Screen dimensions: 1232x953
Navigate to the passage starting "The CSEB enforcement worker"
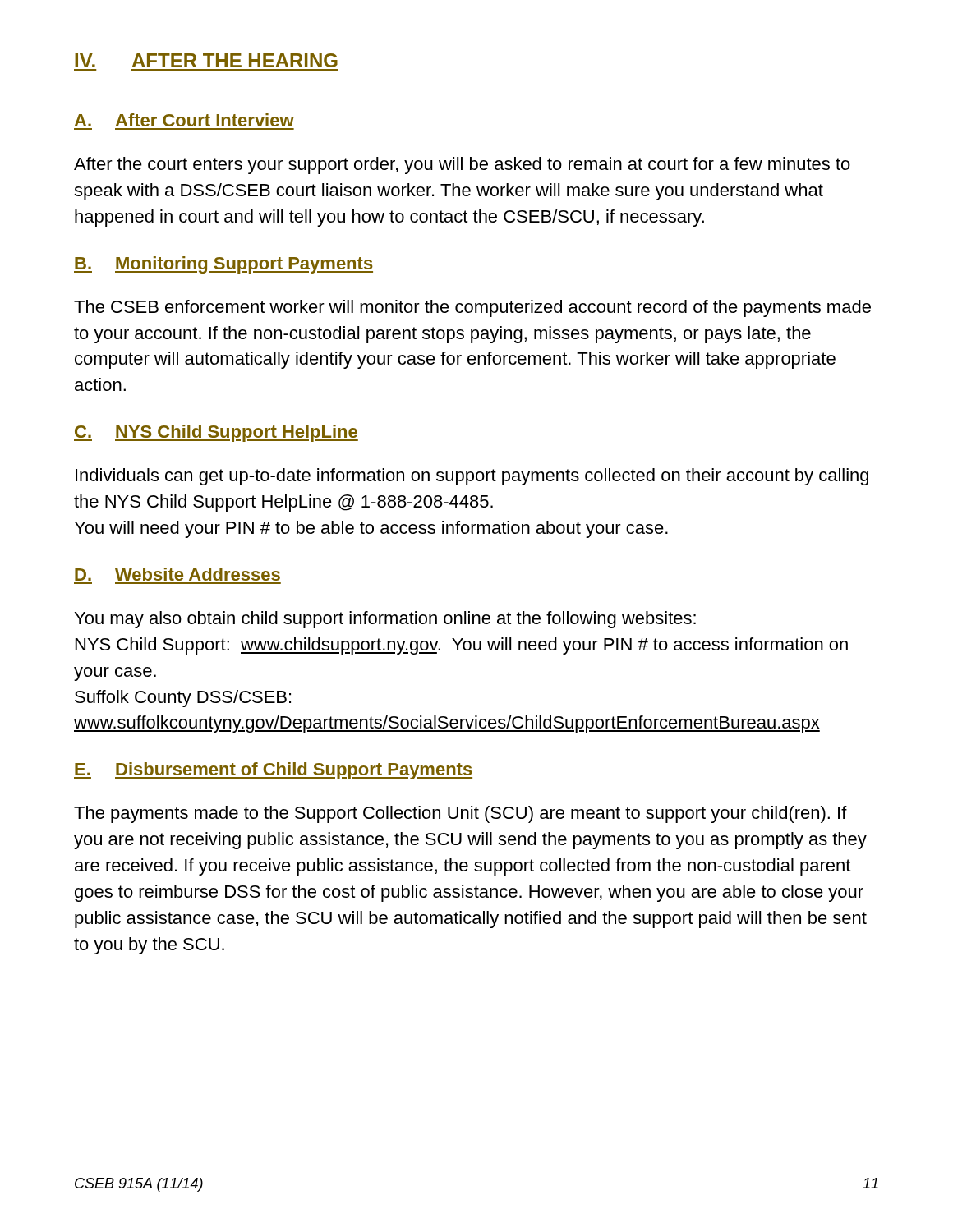473,346
